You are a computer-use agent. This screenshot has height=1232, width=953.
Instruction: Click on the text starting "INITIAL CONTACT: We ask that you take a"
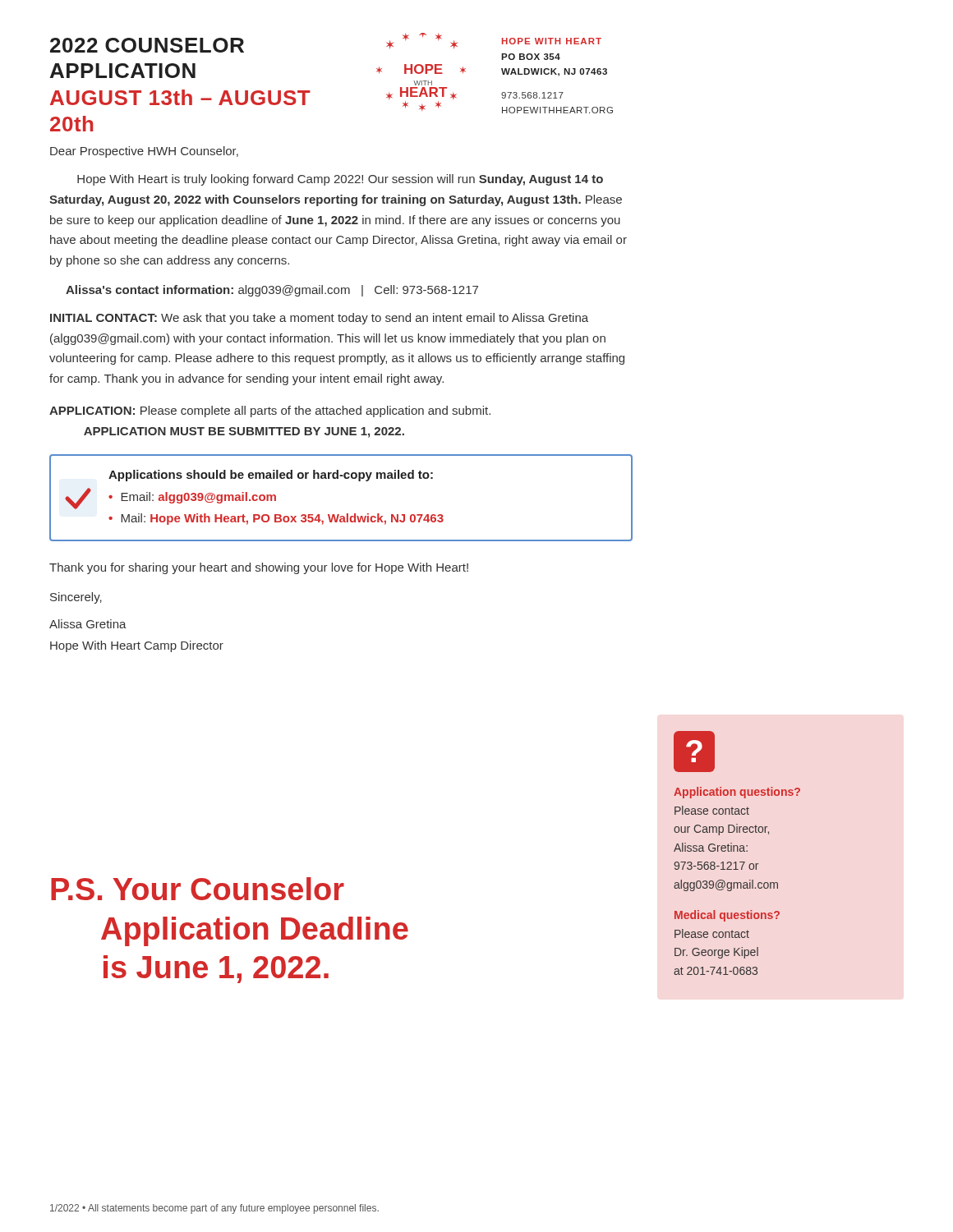[x=337, y=348]
